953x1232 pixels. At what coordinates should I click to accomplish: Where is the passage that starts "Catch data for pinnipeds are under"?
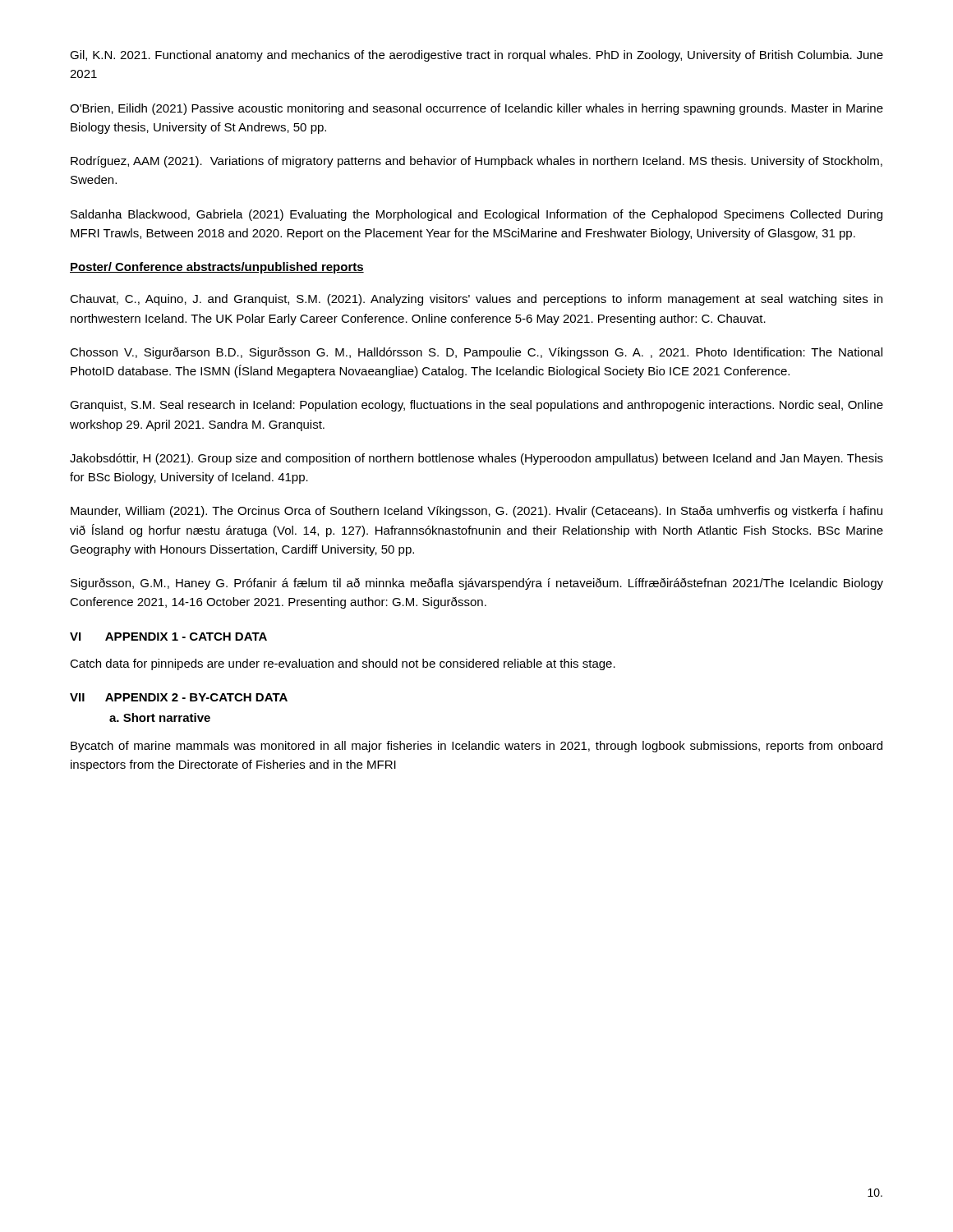click(x=343, y=663)
